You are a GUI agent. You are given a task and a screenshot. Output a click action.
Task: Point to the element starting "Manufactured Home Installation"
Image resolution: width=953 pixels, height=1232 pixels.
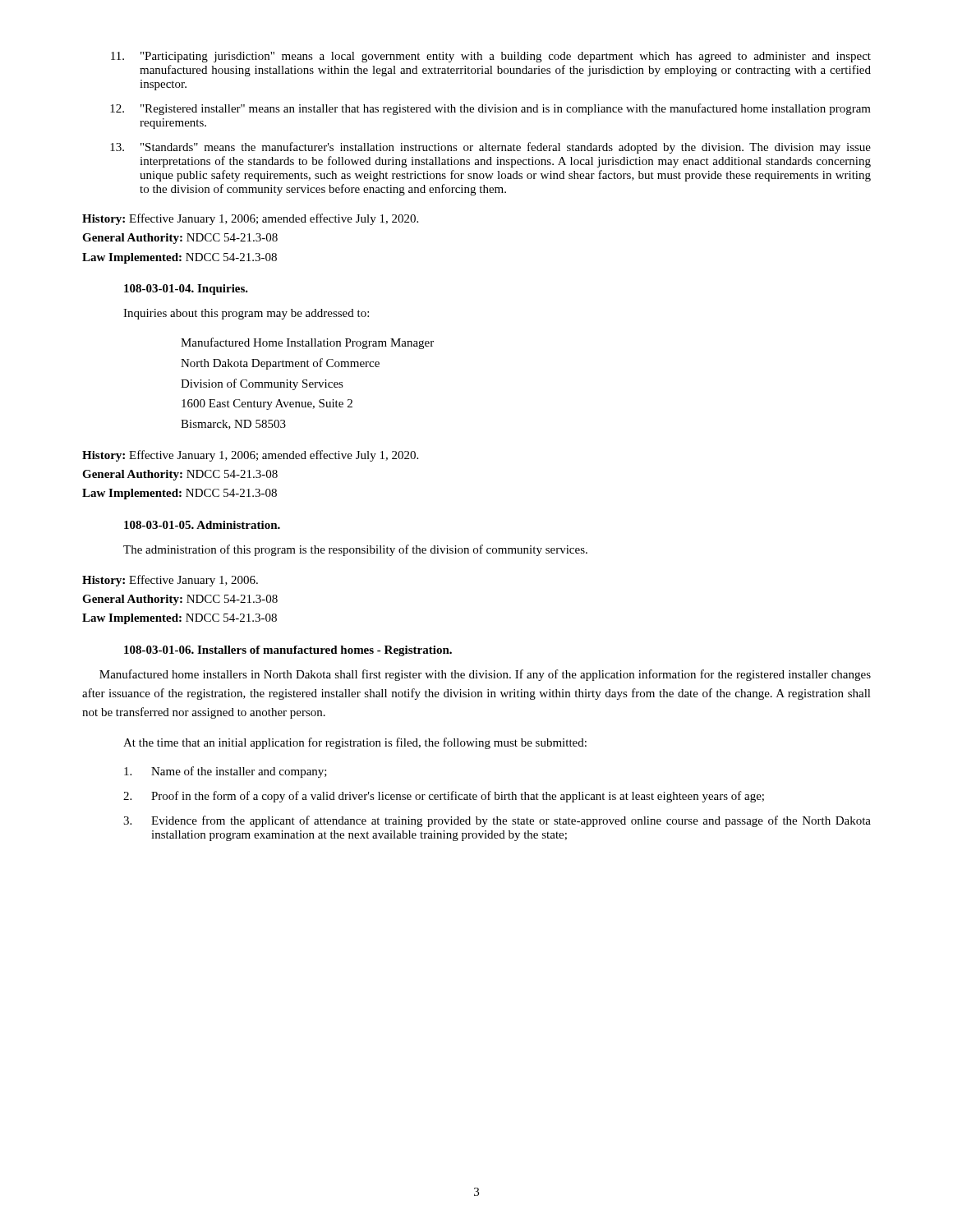coord(307,383)
